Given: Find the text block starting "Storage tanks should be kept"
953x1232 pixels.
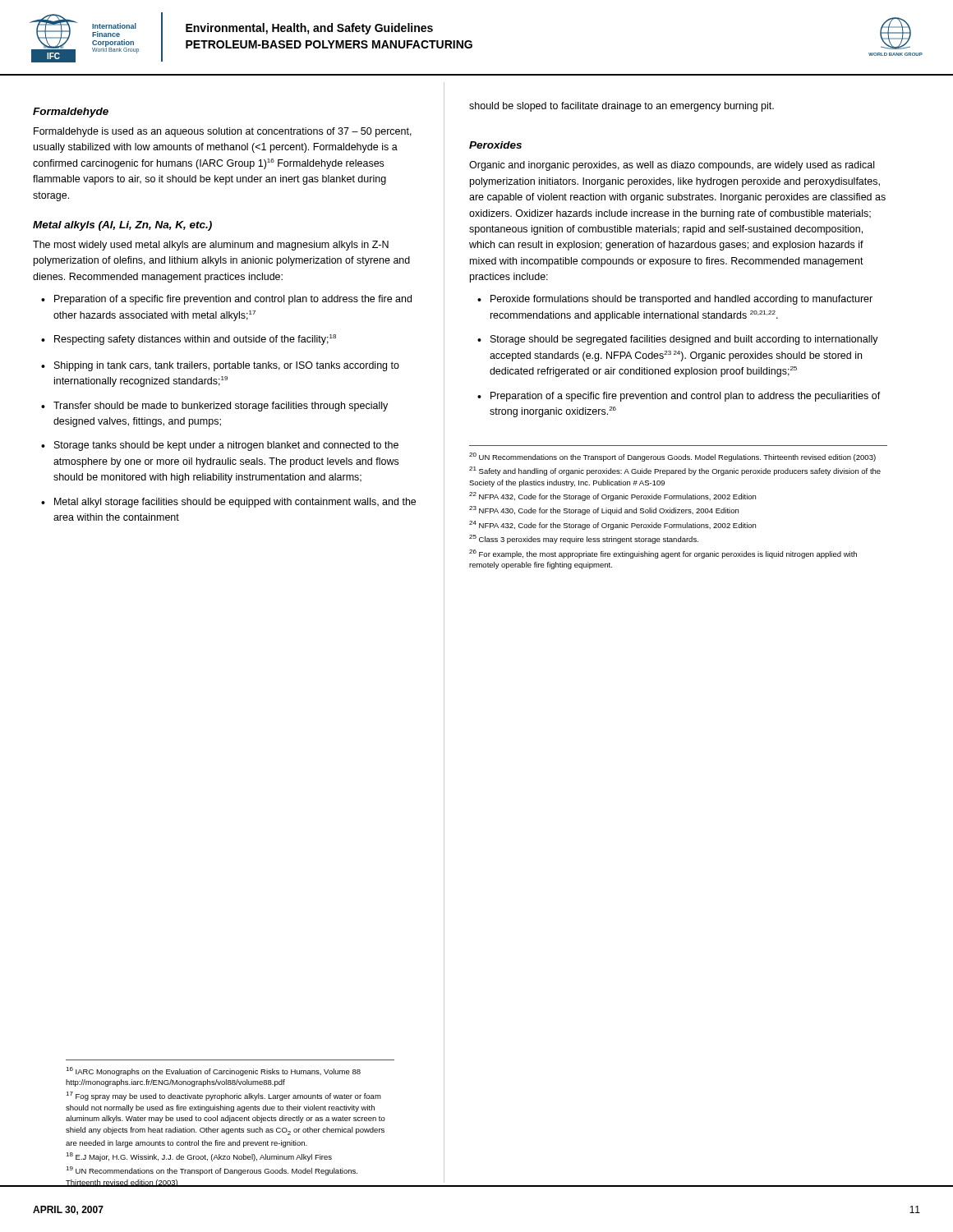Looking at the screenshot, I should click(236, 462).
